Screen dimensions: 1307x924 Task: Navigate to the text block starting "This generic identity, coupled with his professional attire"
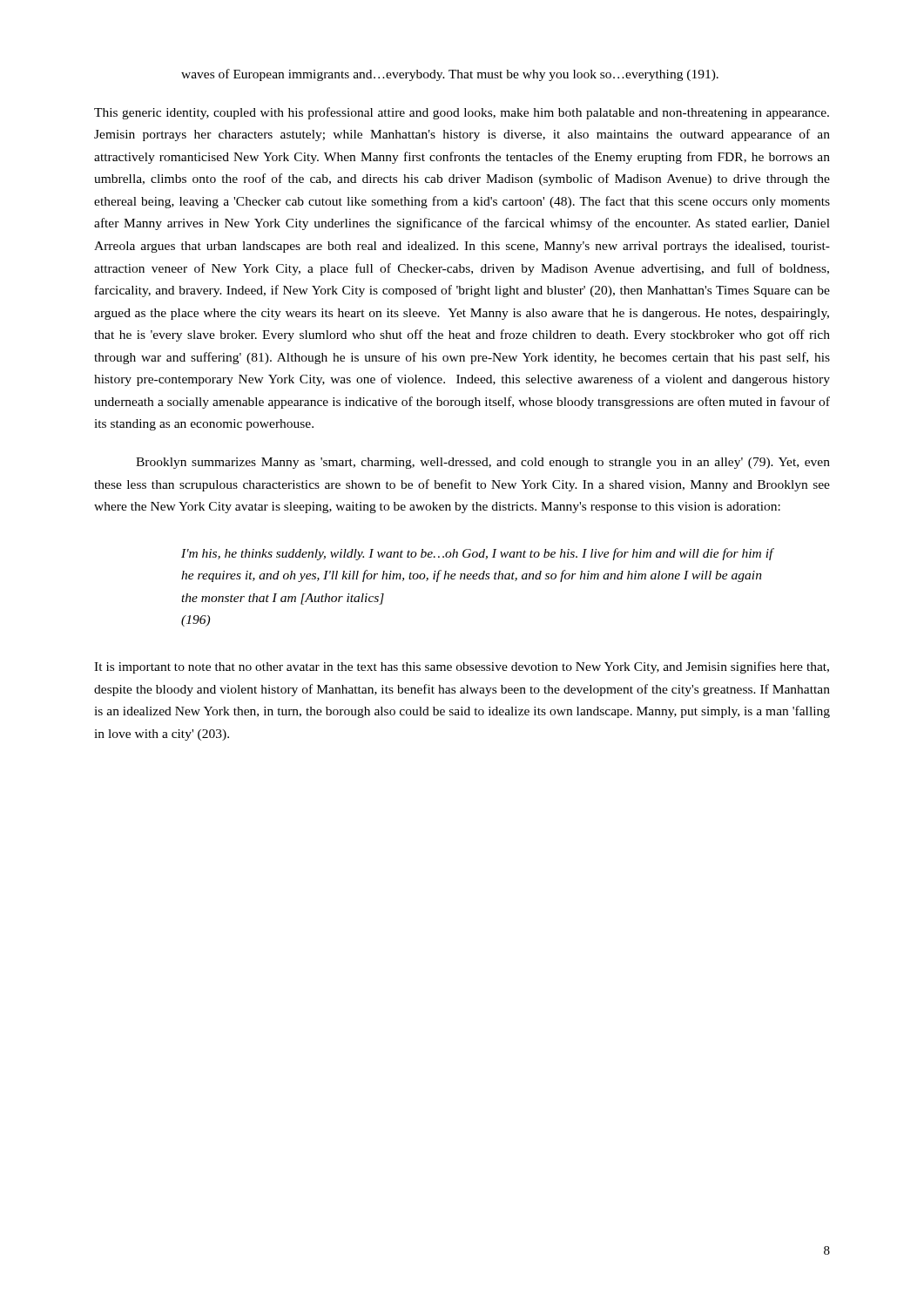click(x=462, y=267)
